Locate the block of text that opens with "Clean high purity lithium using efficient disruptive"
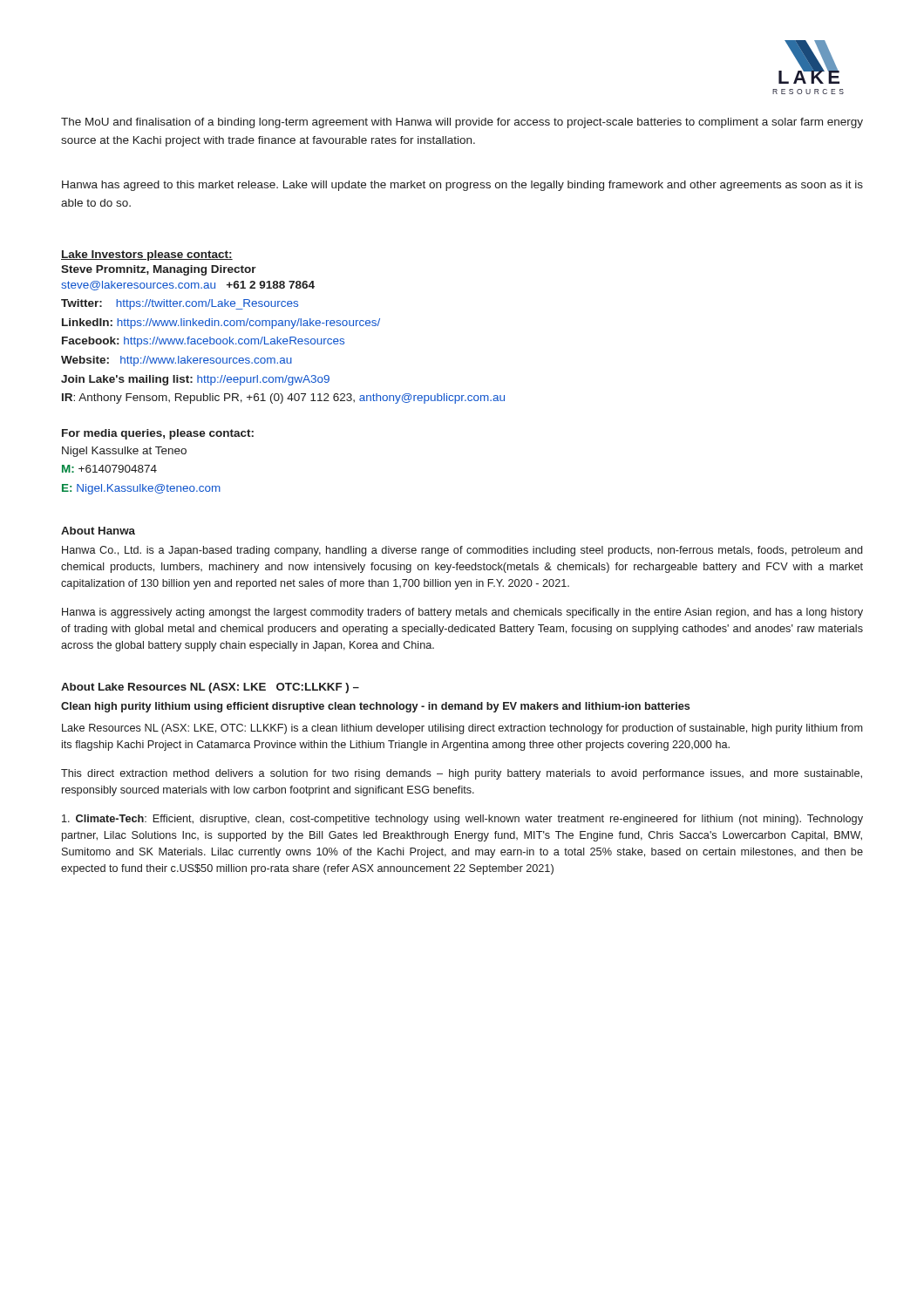The height and width of the screenshot is (1308, 924). point(376,706)
